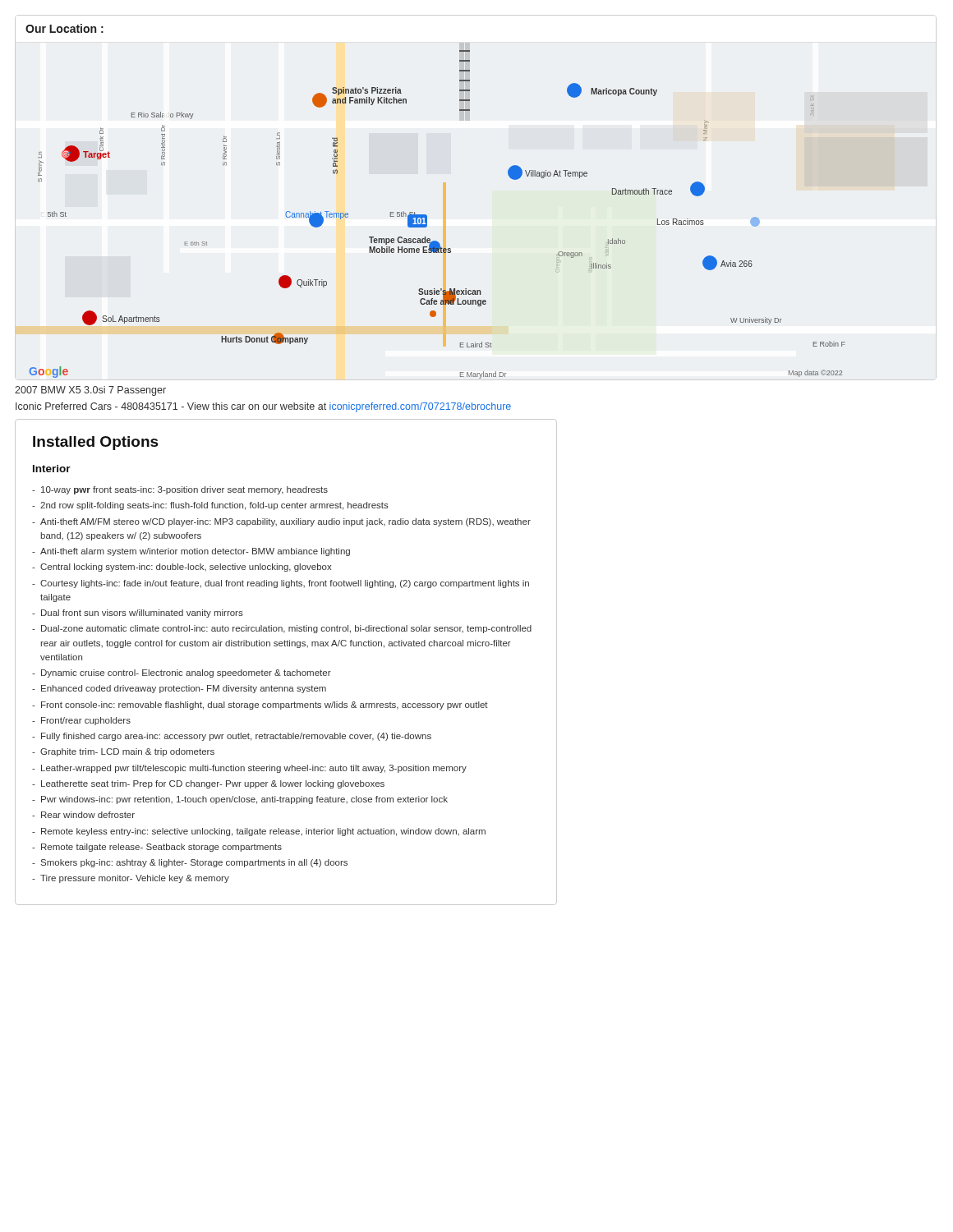Click on the list item that reads "Remote keyless entry-inc: selective"
This screenshot has height=1232, width=953.
click(263, 831)
